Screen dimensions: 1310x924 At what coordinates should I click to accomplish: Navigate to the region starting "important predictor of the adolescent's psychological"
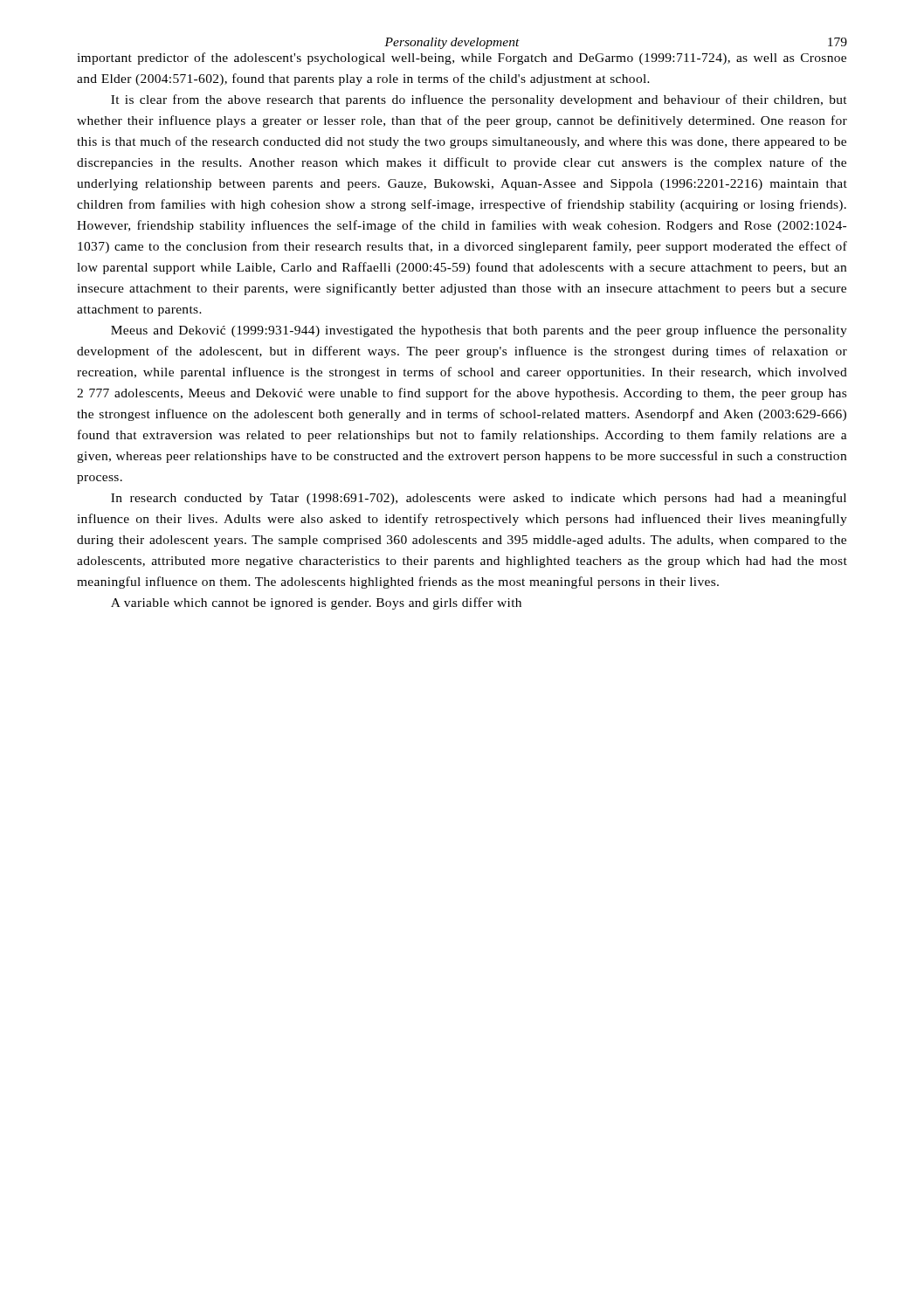(x=462, y=68)
